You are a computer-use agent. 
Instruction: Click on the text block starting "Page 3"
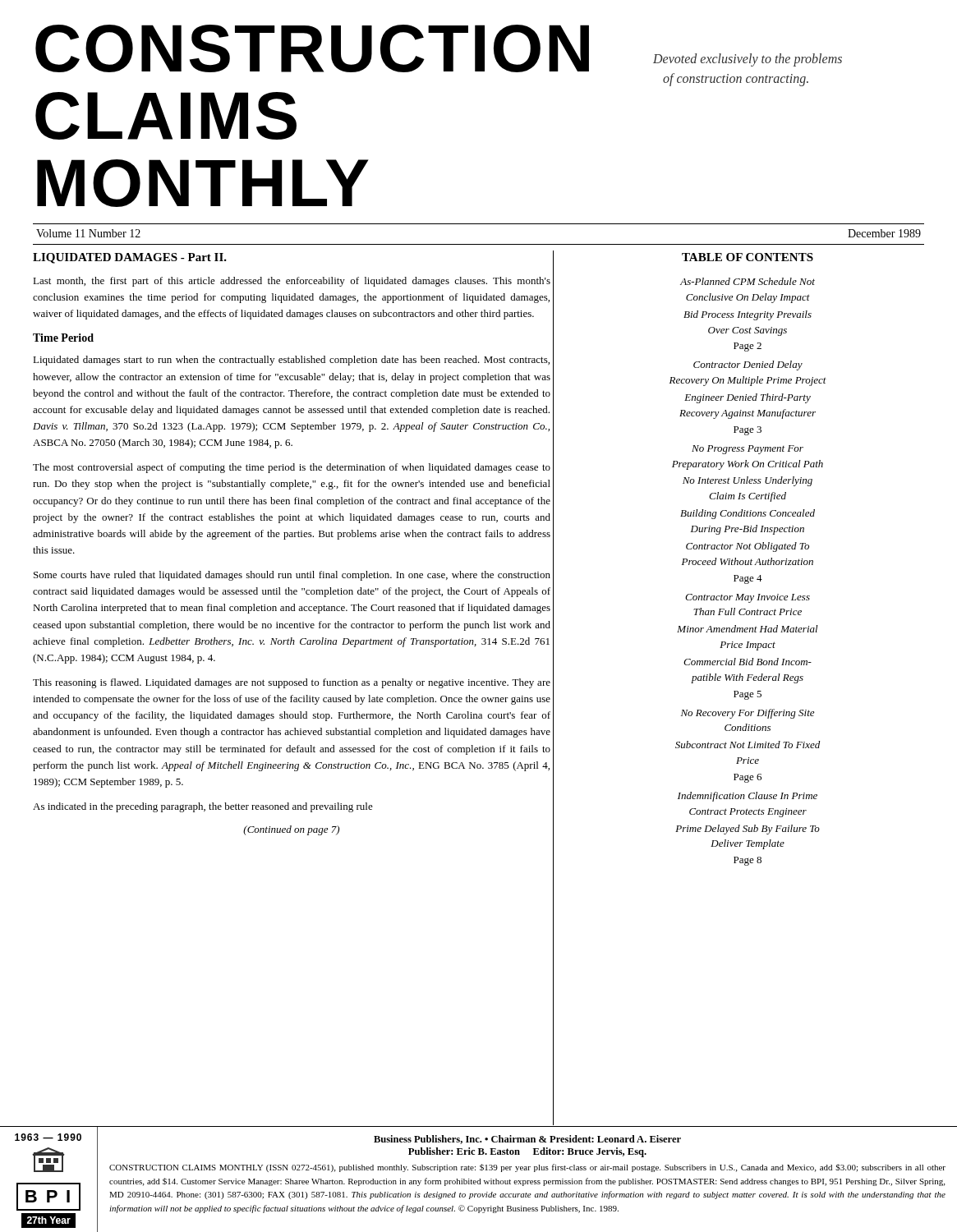coord(748,429)
